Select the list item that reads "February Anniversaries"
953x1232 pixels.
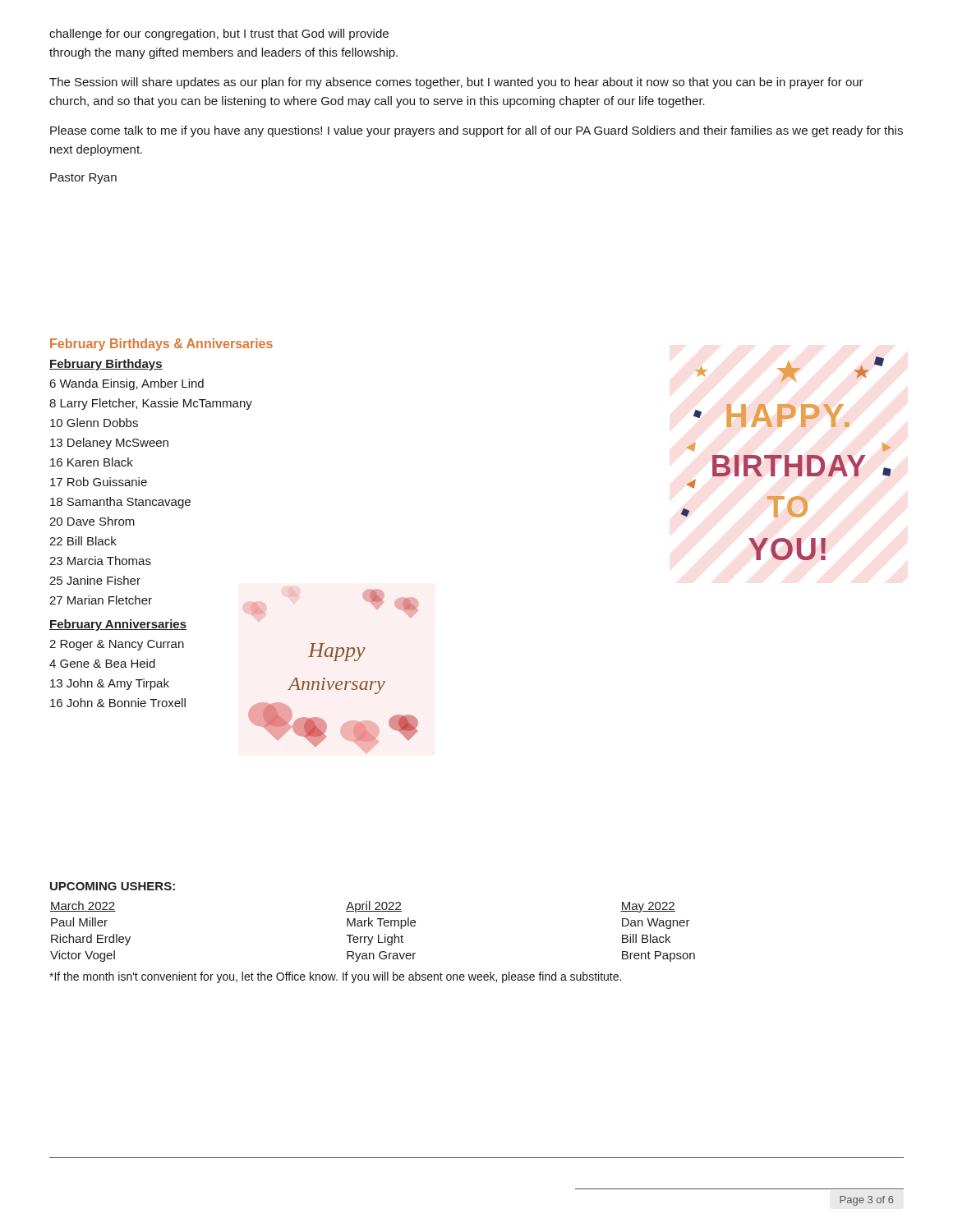[x=118, y=624]
